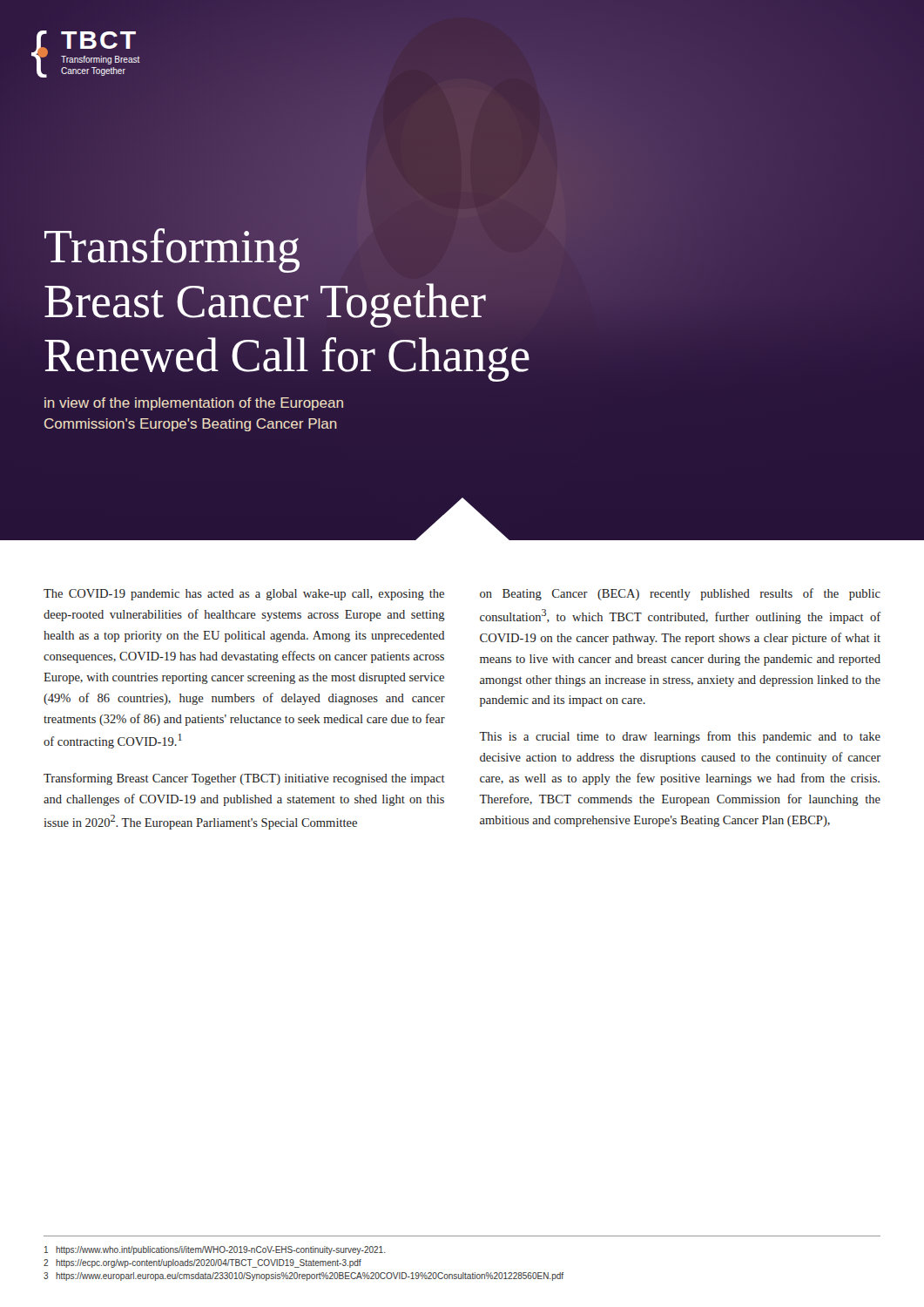Click on the text block that reads "This is a crucial time to draw learnings"

680,778
